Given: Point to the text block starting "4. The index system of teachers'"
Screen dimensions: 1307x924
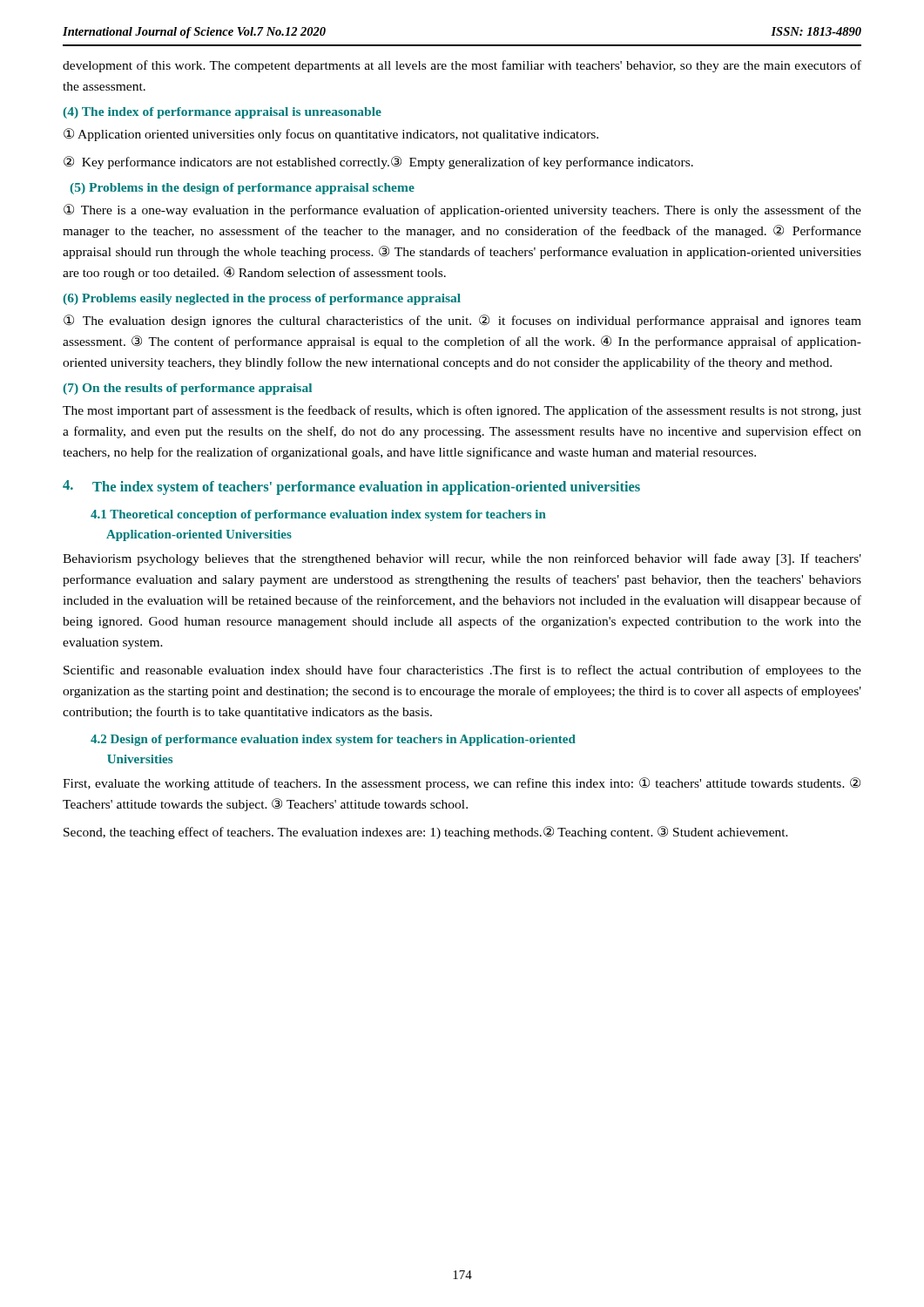Looking at the screenshot, I should [352, 487].
